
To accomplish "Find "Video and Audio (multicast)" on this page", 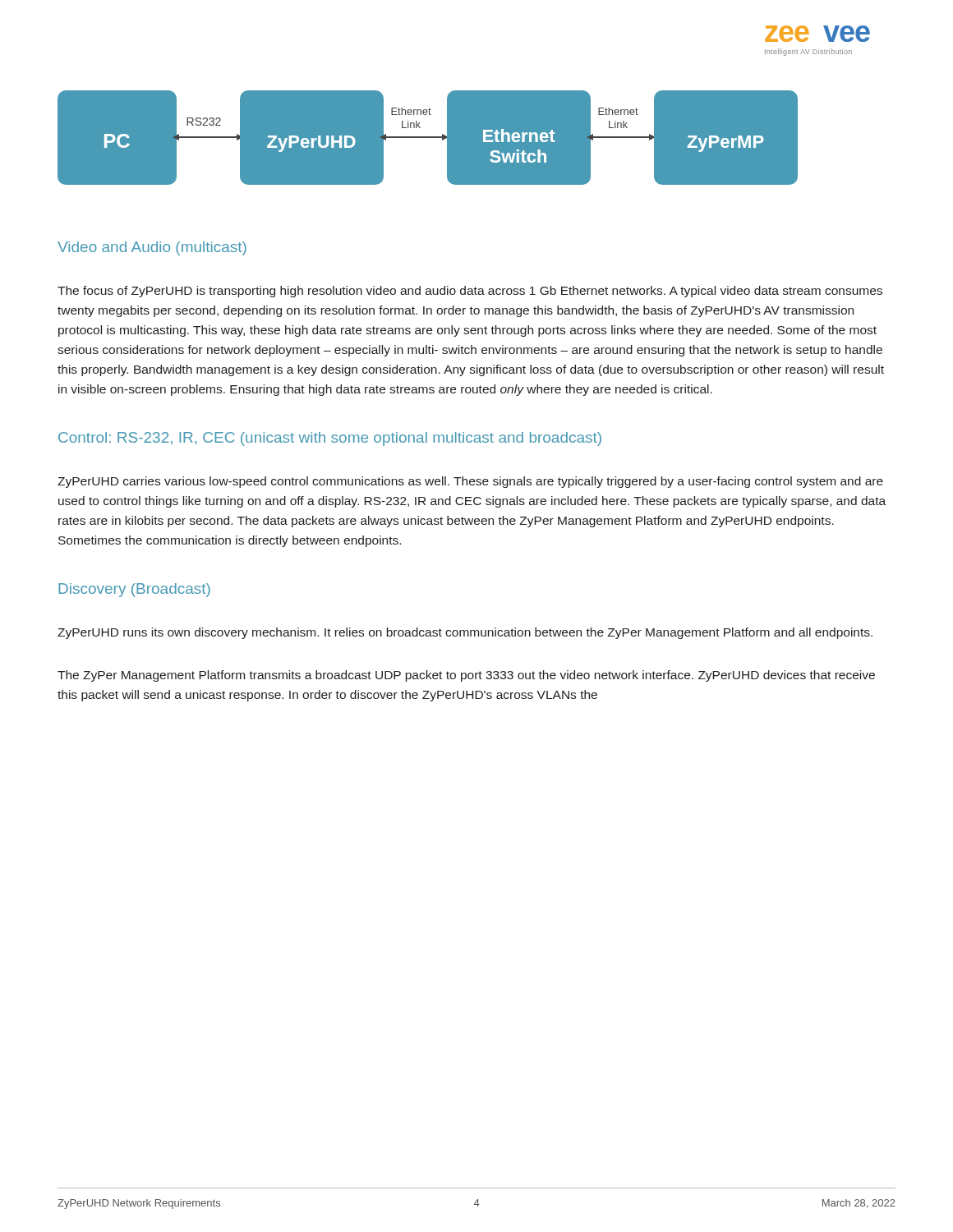I will coord(152,248).
